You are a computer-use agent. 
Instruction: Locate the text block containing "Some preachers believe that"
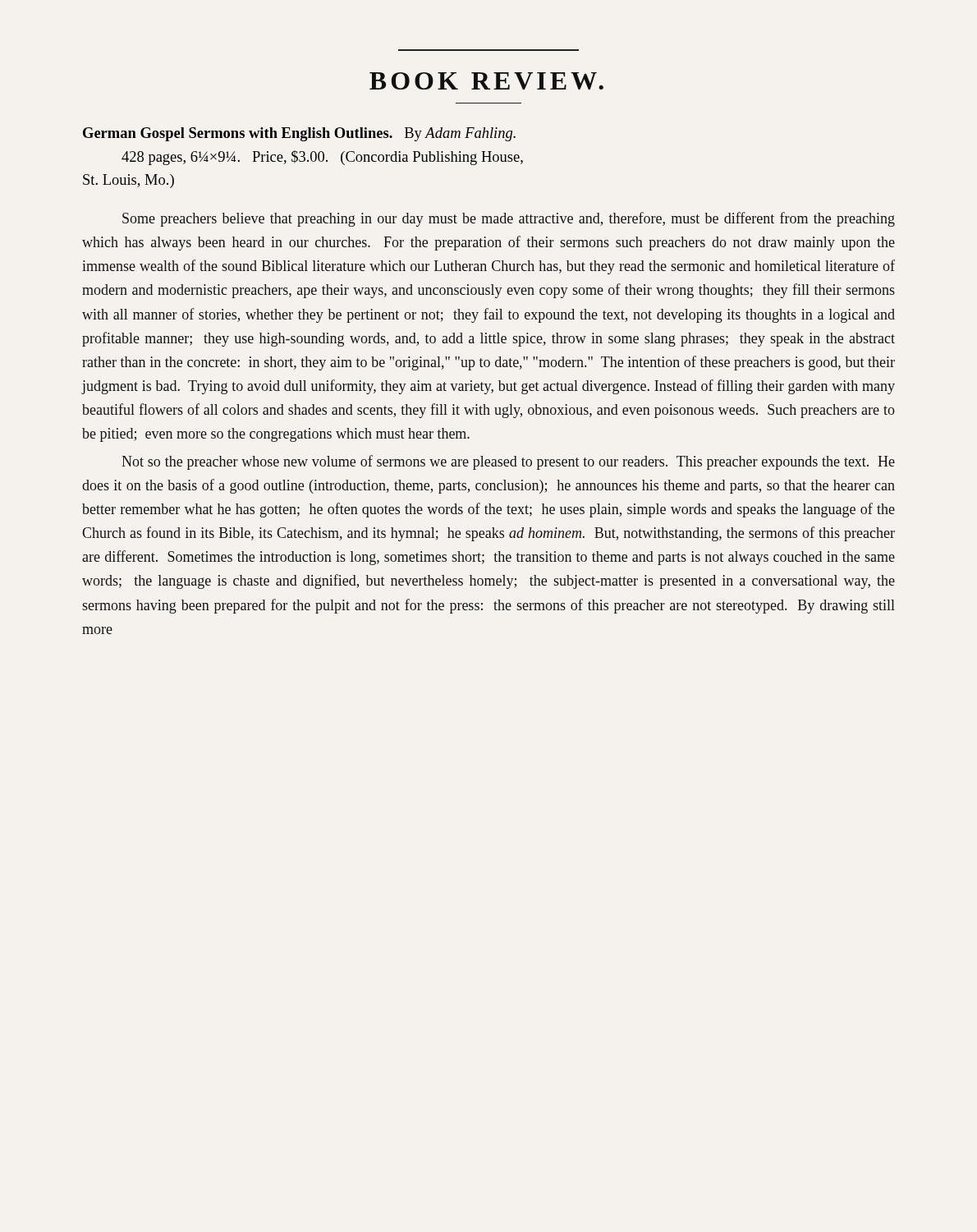(488, 326)
